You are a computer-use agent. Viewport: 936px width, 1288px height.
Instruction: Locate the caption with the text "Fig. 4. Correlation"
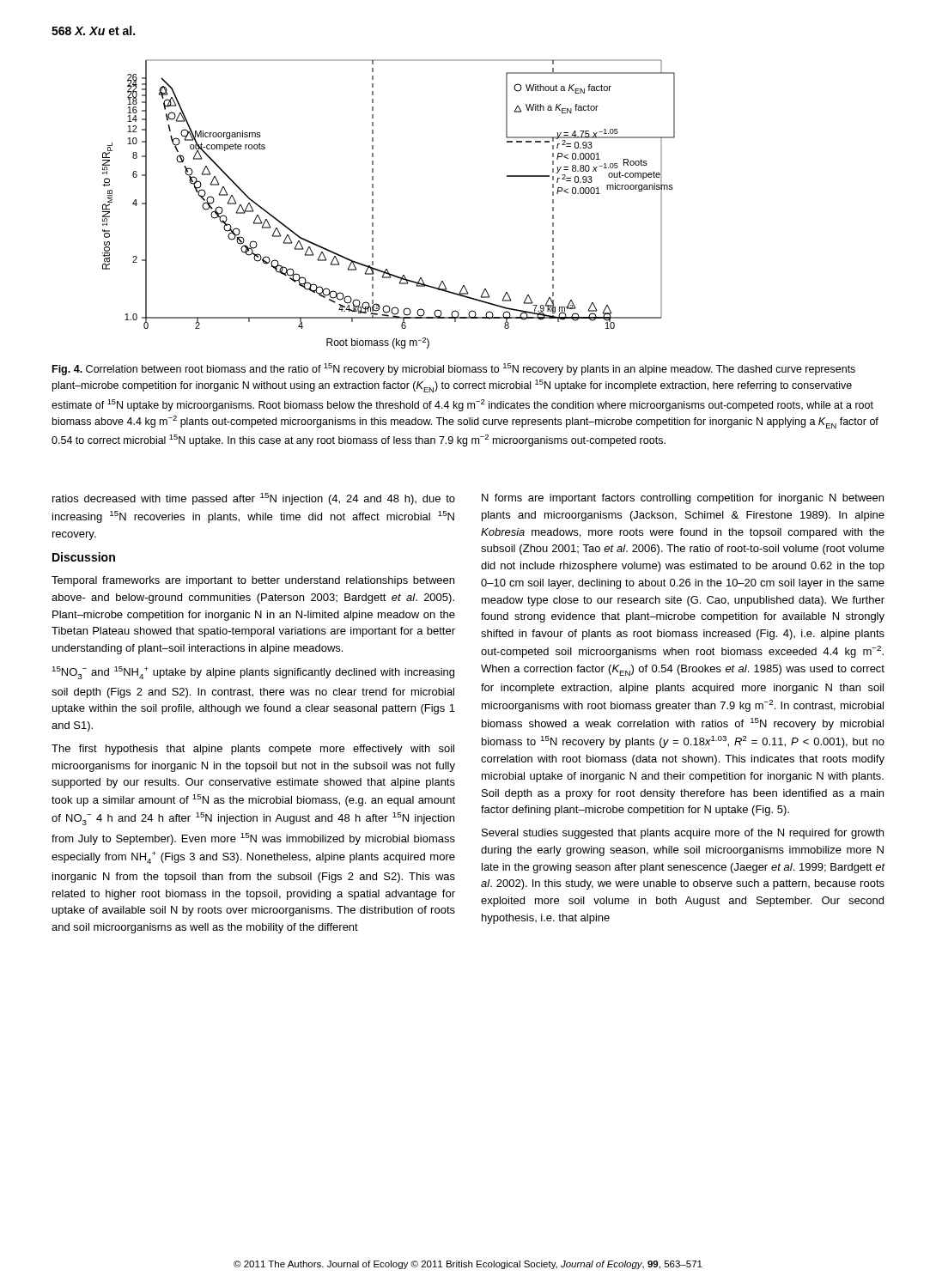click(x=465, y=404)
